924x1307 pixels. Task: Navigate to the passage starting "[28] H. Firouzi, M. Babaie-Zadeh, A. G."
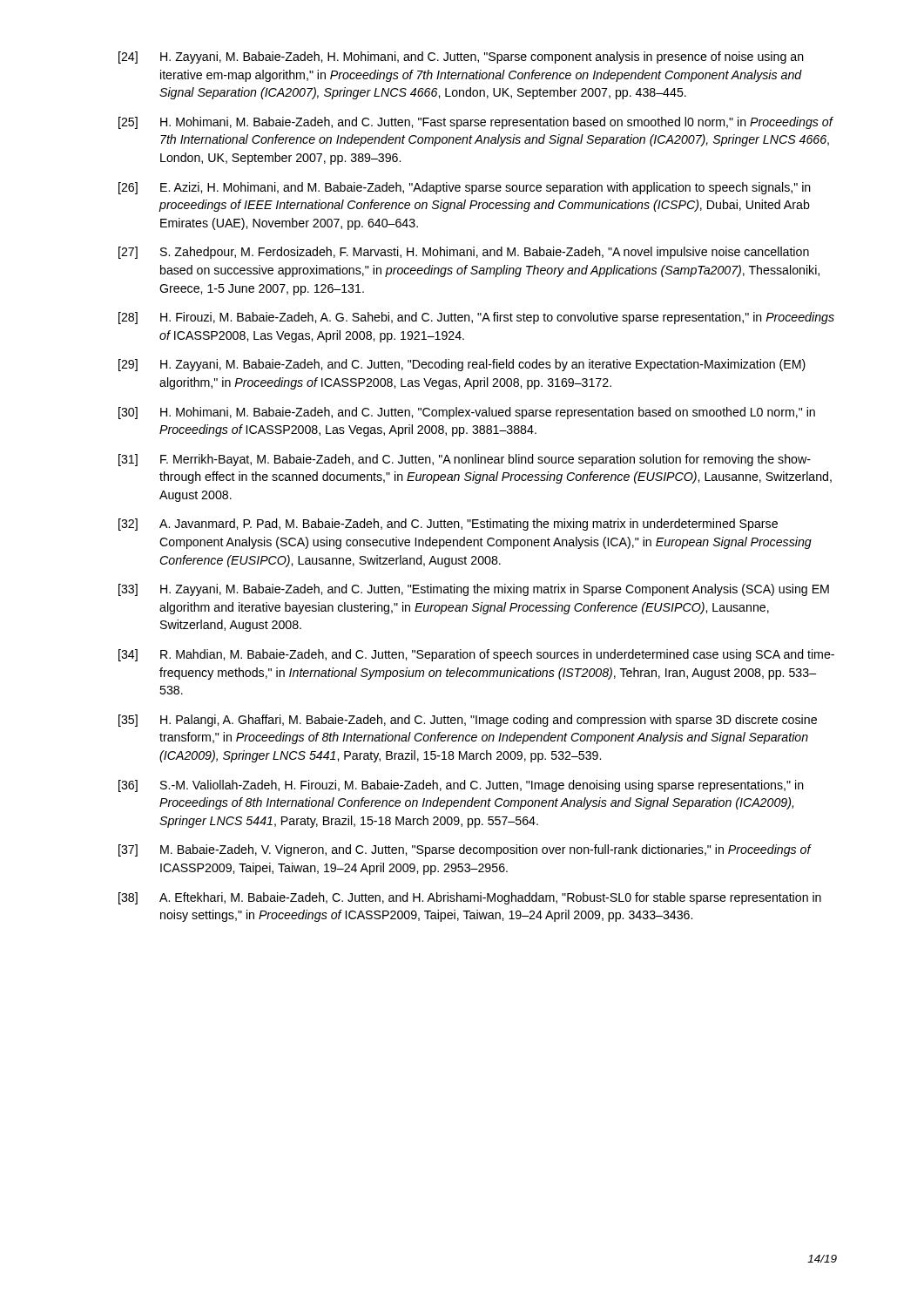[x=477, y=326]
